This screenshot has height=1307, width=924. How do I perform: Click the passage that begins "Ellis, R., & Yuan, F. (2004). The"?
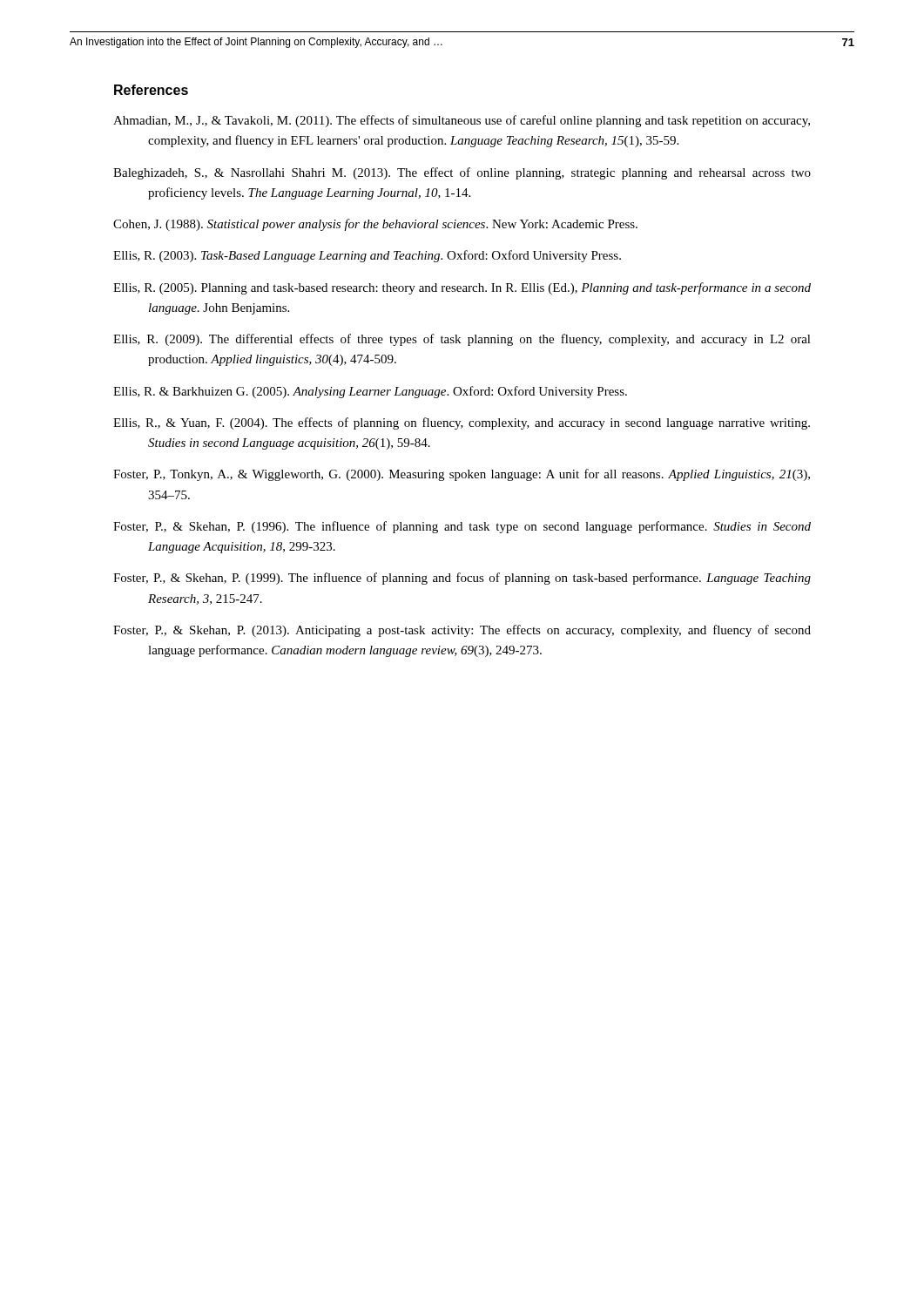462,432
